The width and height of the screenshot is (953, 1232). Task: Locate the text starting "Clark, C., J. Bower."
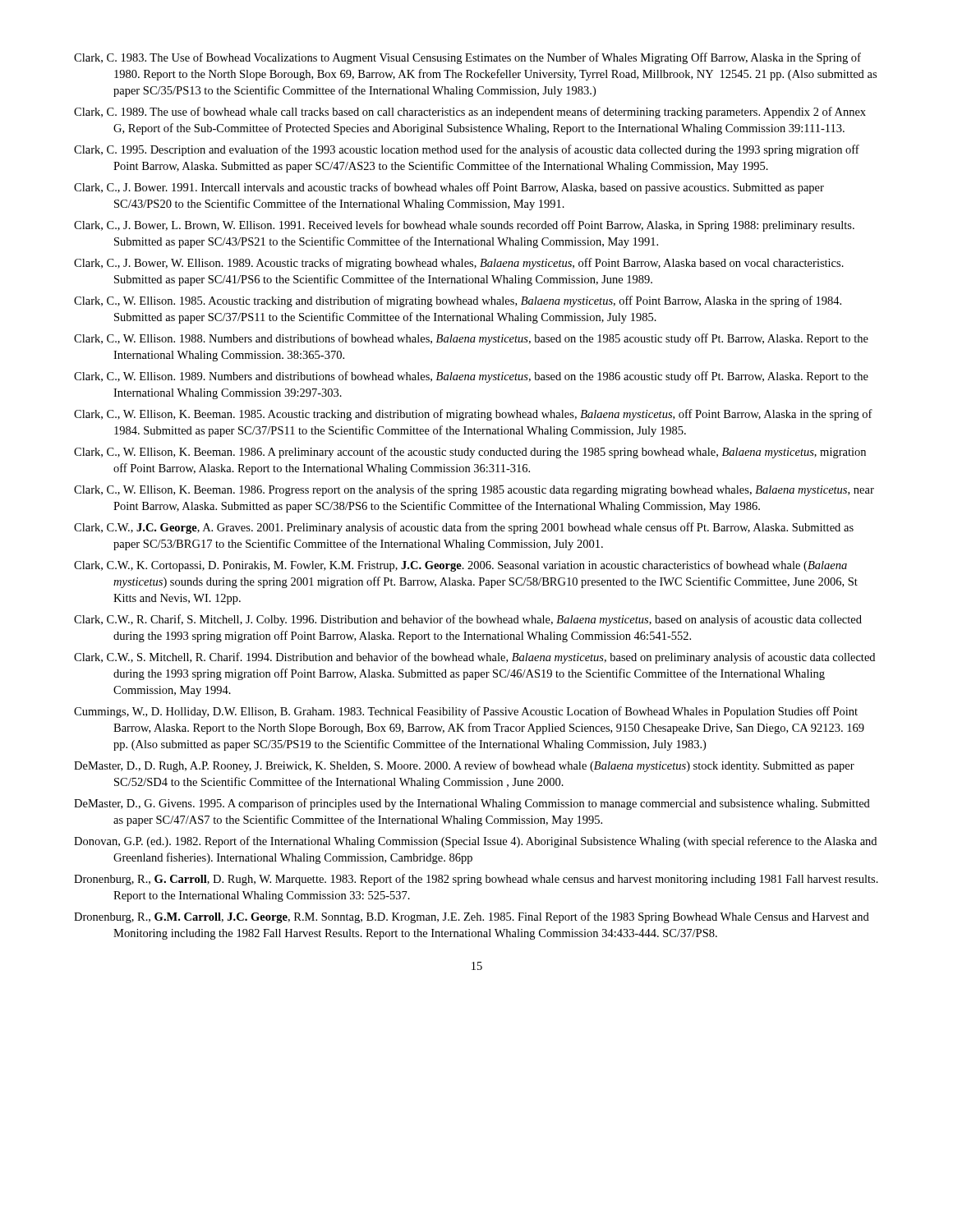tap(476, 195)
